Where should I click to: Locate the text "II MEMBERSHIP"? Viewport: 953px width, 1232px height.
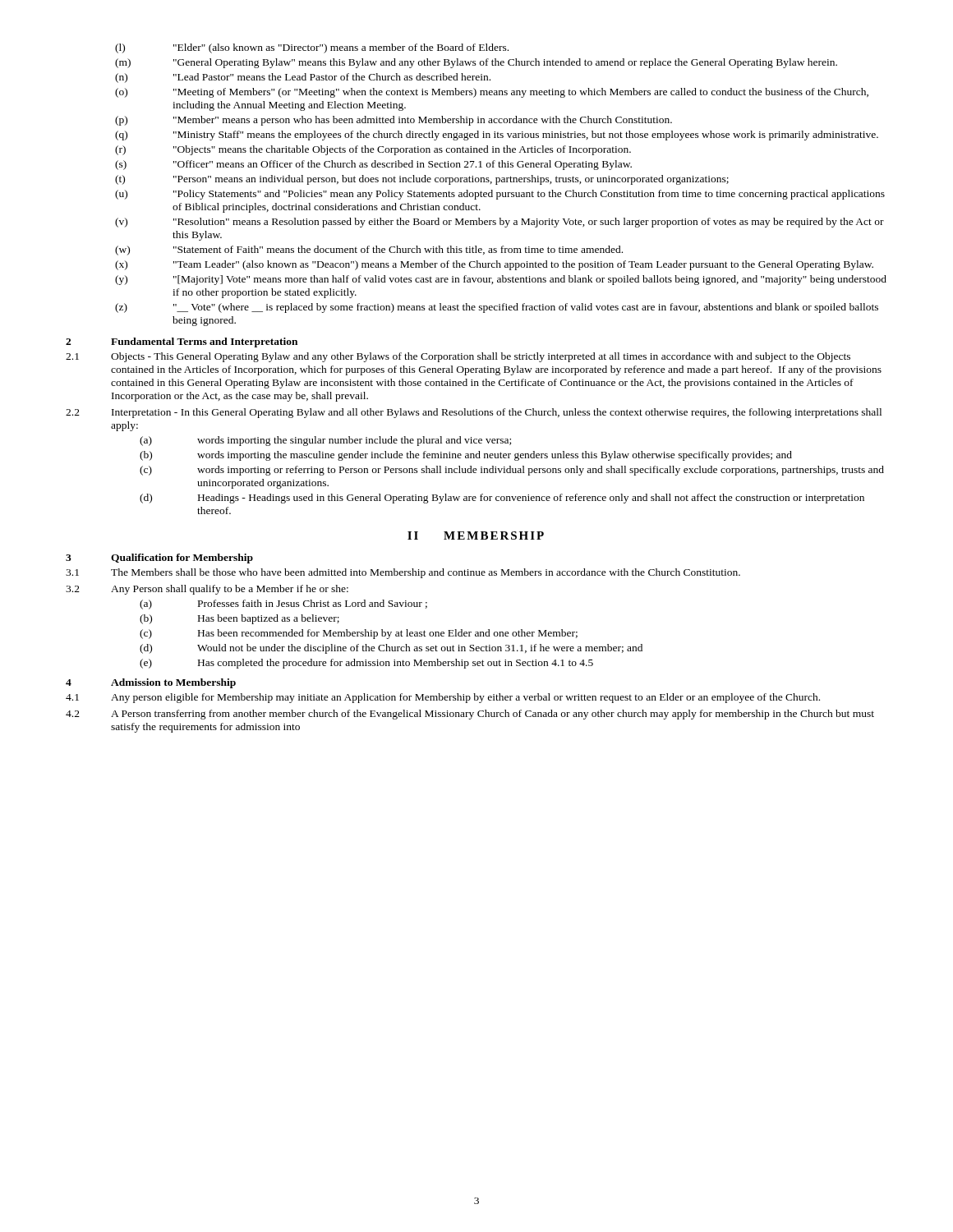(x=476, y=535)
